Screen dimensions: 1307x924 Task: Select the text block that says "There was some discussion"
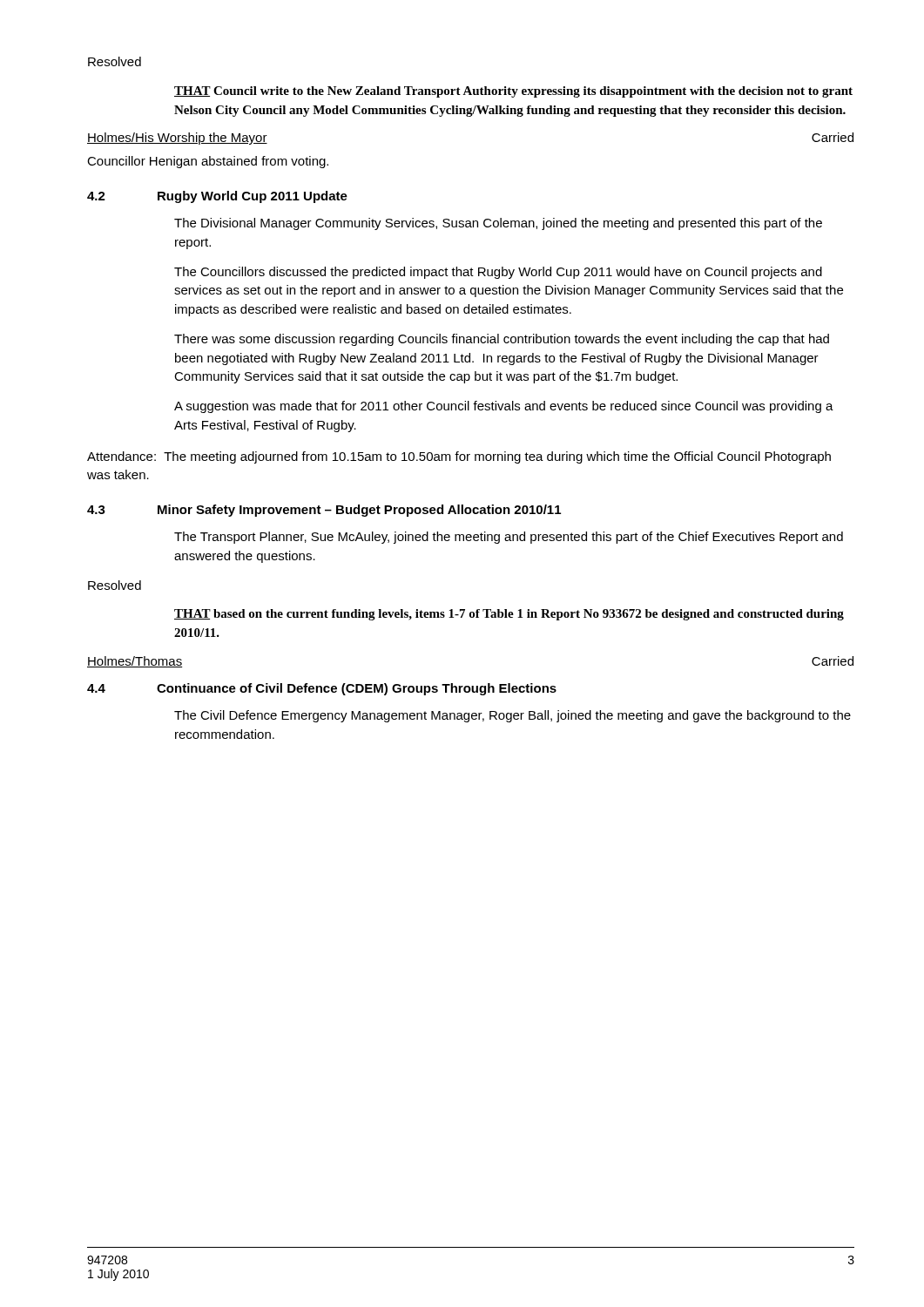tap(514, 358)
